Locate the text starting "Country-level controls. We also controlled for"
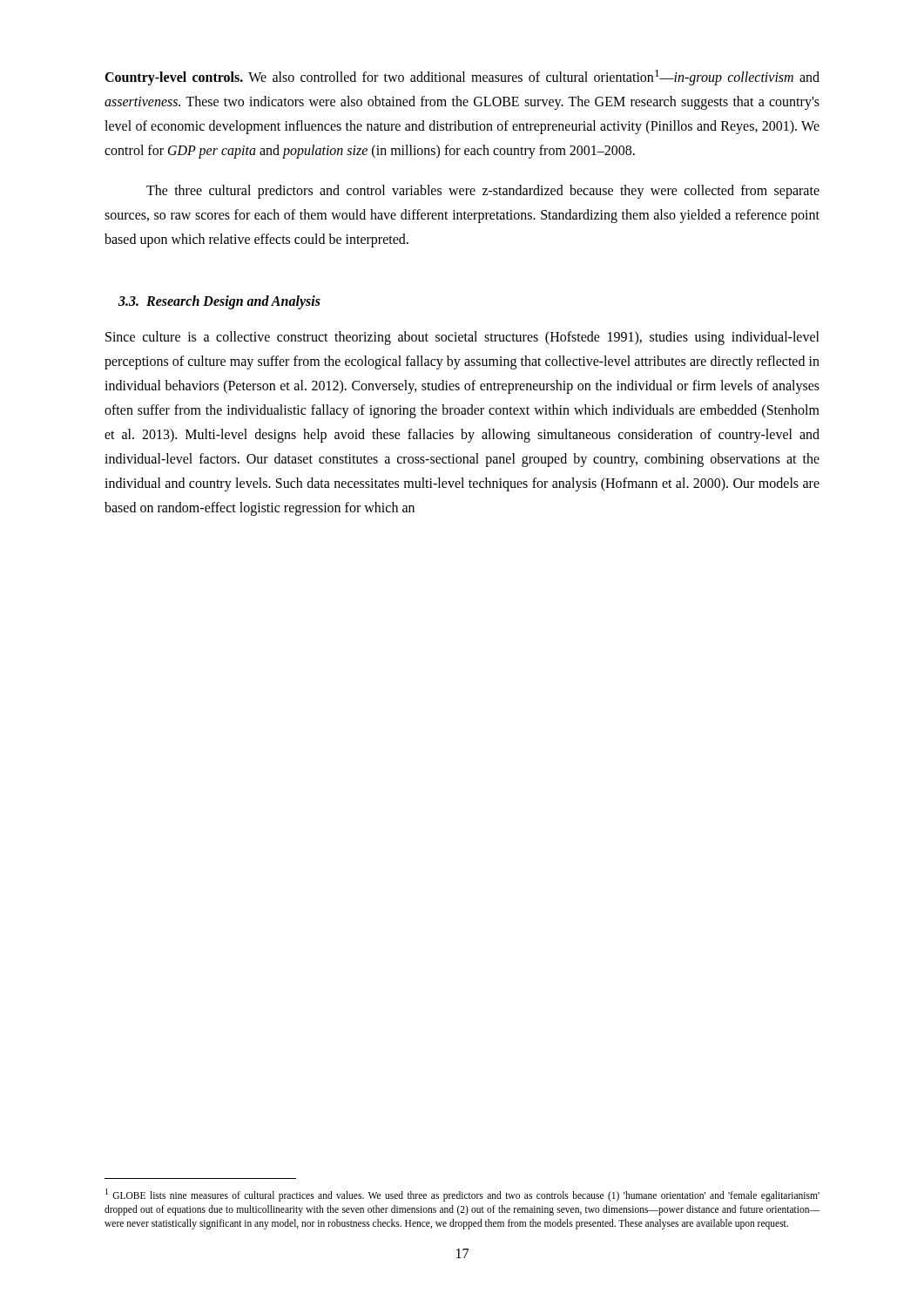The height and width of the screenshot is (1307, 924). point(462,113)
